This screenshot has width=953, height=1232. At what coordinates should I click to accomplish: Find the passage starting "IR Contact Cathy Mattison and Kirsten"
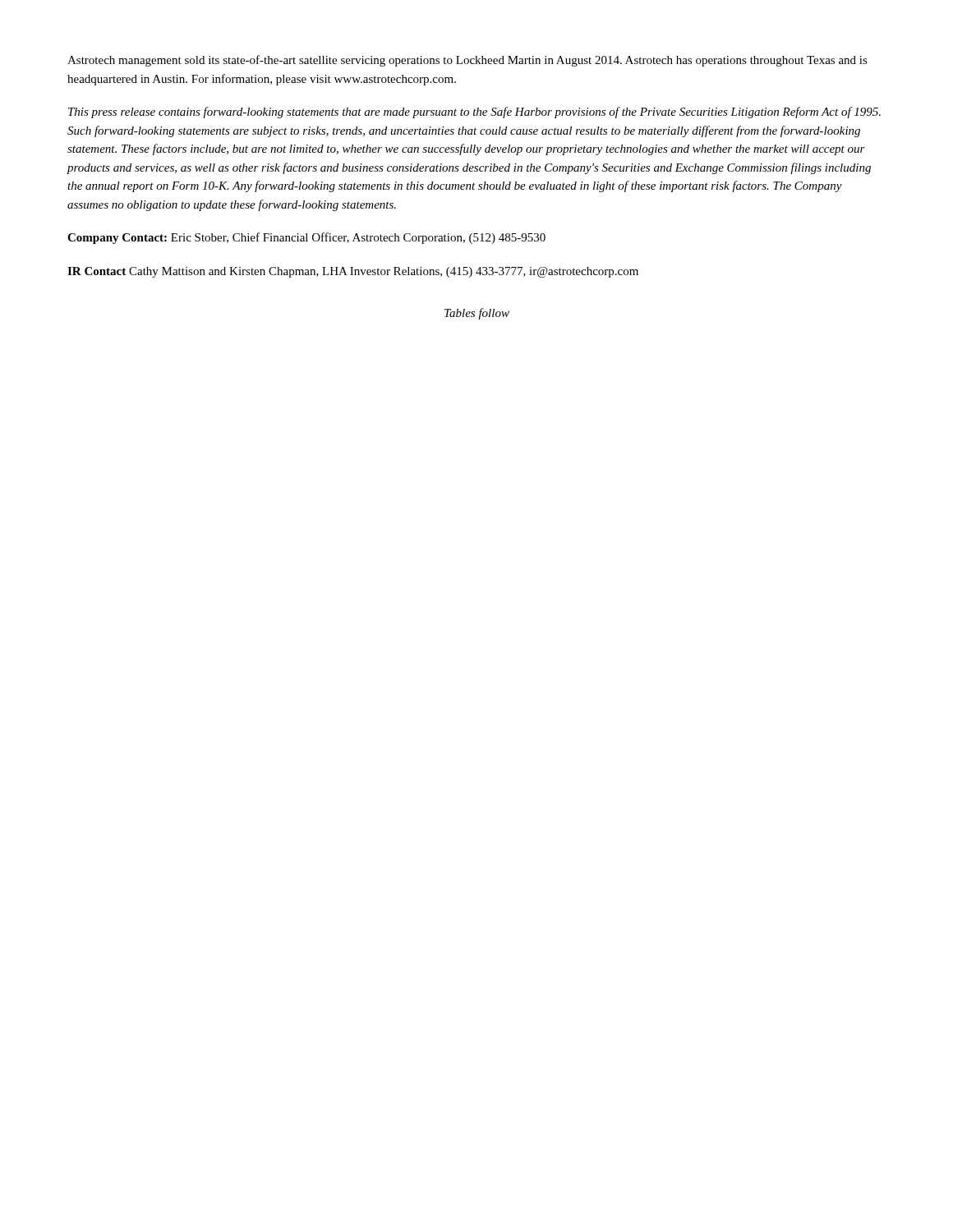(353, 271)
